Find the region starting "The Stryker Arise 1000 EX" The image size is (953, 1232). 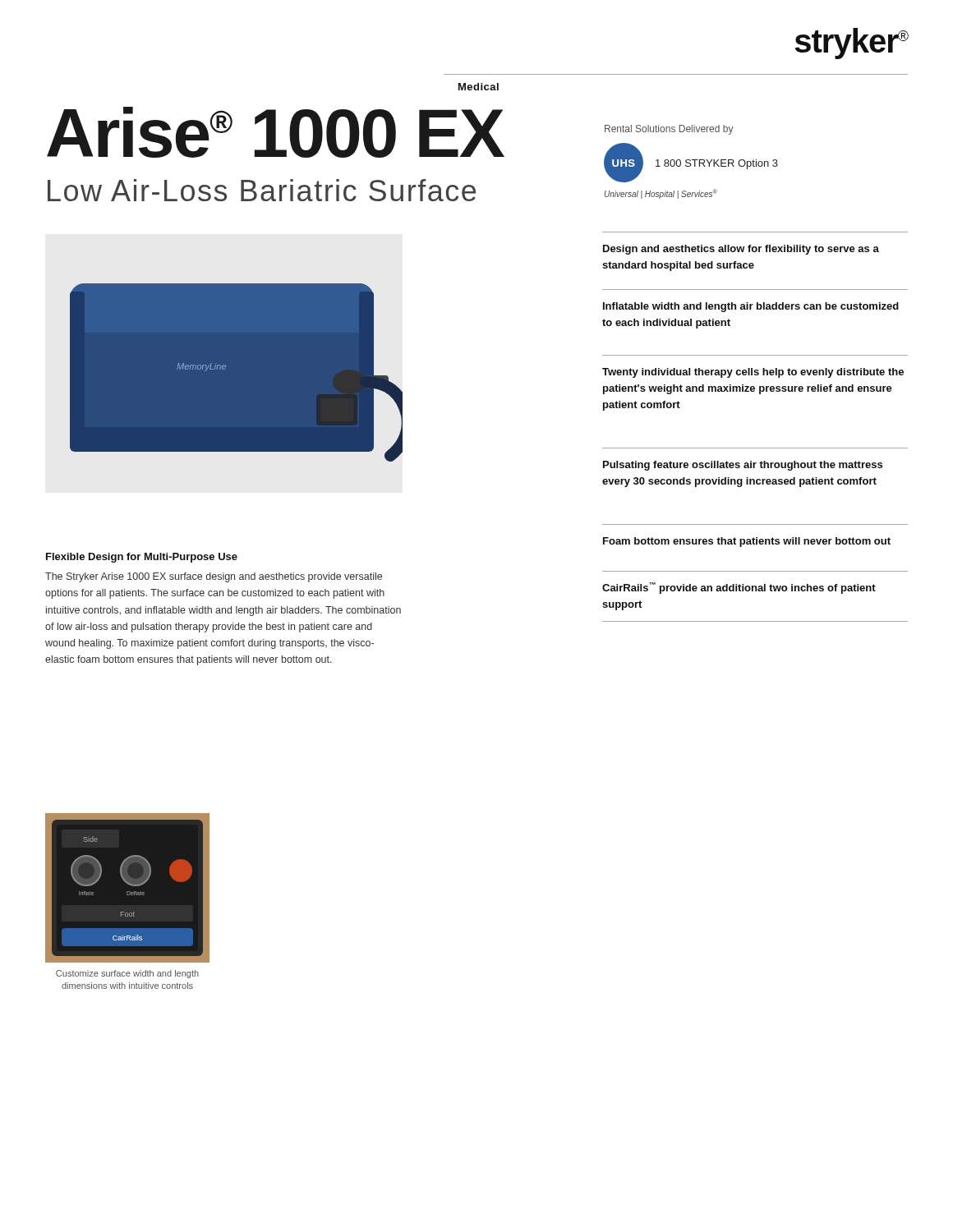pos(223,618)
